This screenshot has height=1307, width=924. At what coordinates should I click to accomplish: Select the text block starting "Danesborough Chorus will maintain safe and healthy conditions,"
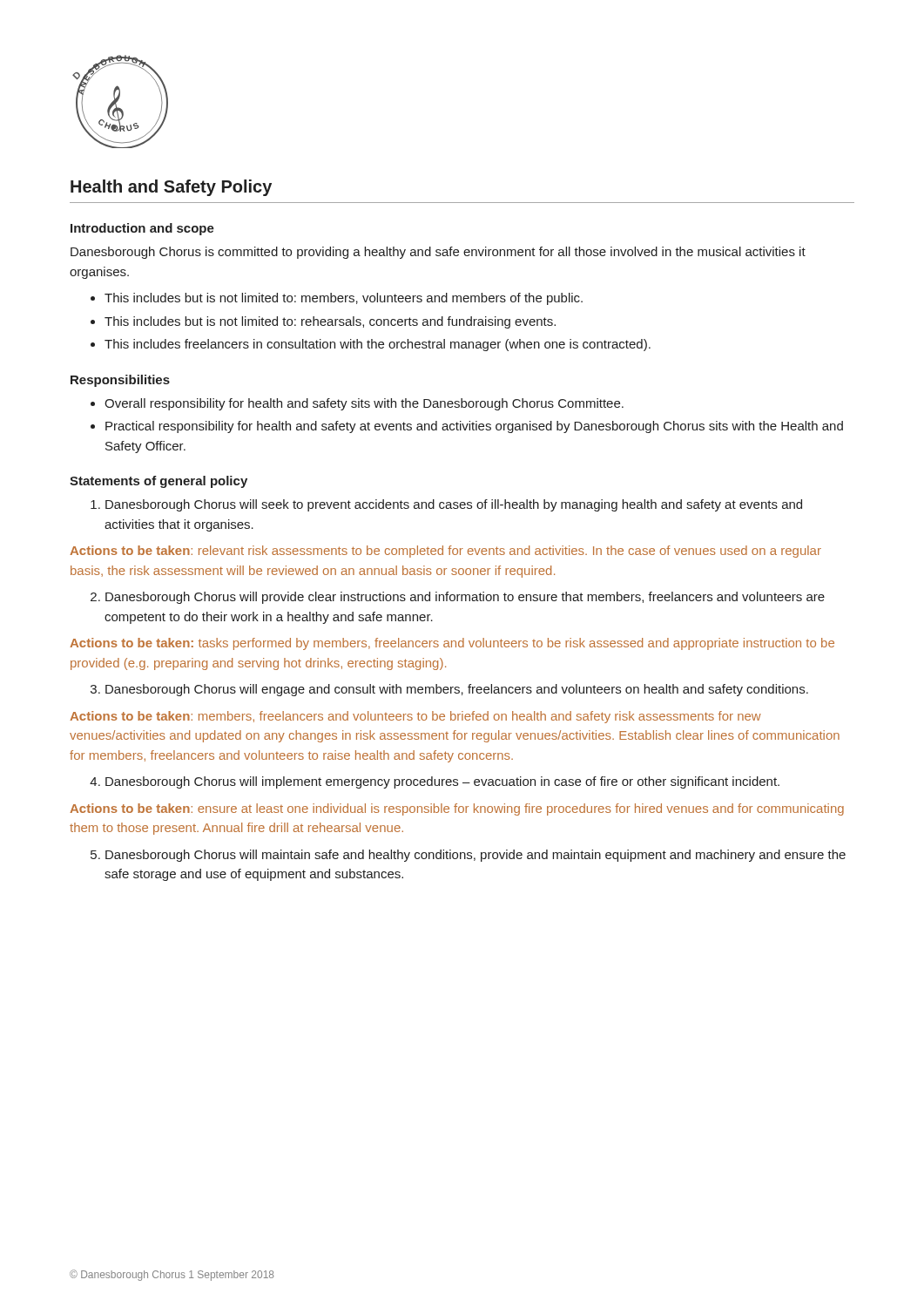475,864
